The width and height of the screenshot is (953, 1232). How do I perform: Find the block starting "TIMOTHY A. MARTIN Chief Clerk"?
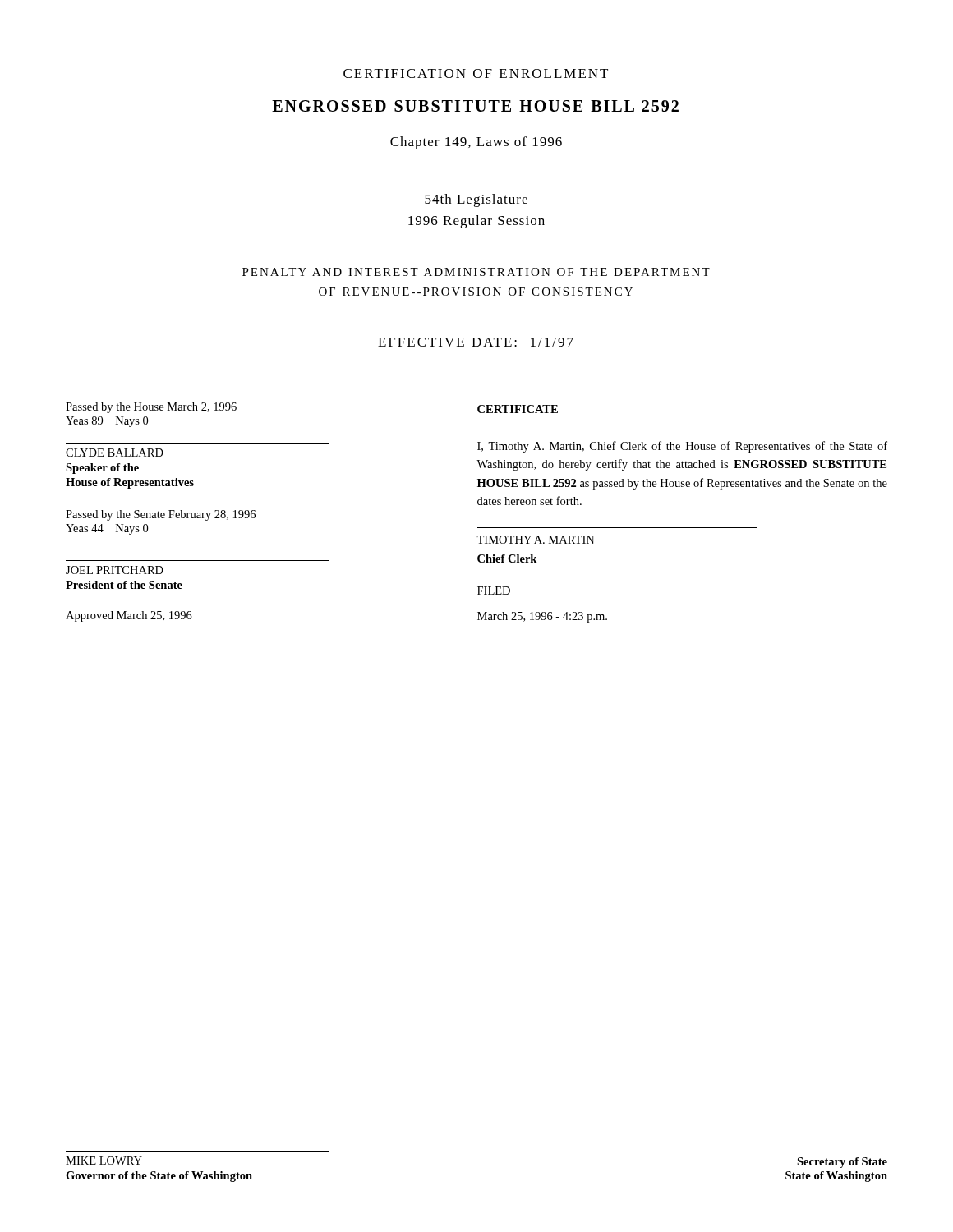pyautogui.click(x=536, y=540)
